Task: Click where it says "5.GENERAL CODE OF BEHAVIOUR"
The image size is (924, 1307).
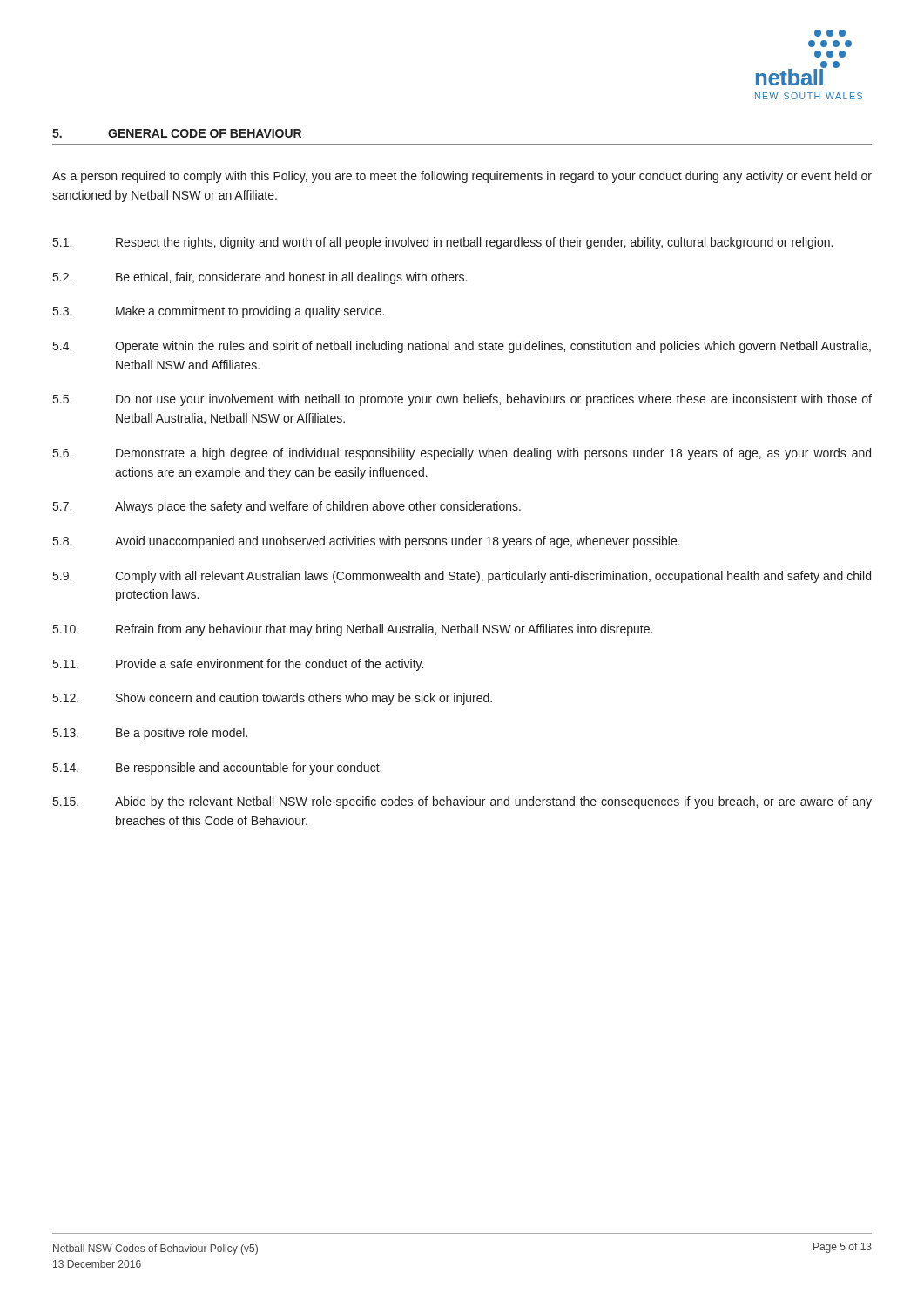Action: point(462,133)
